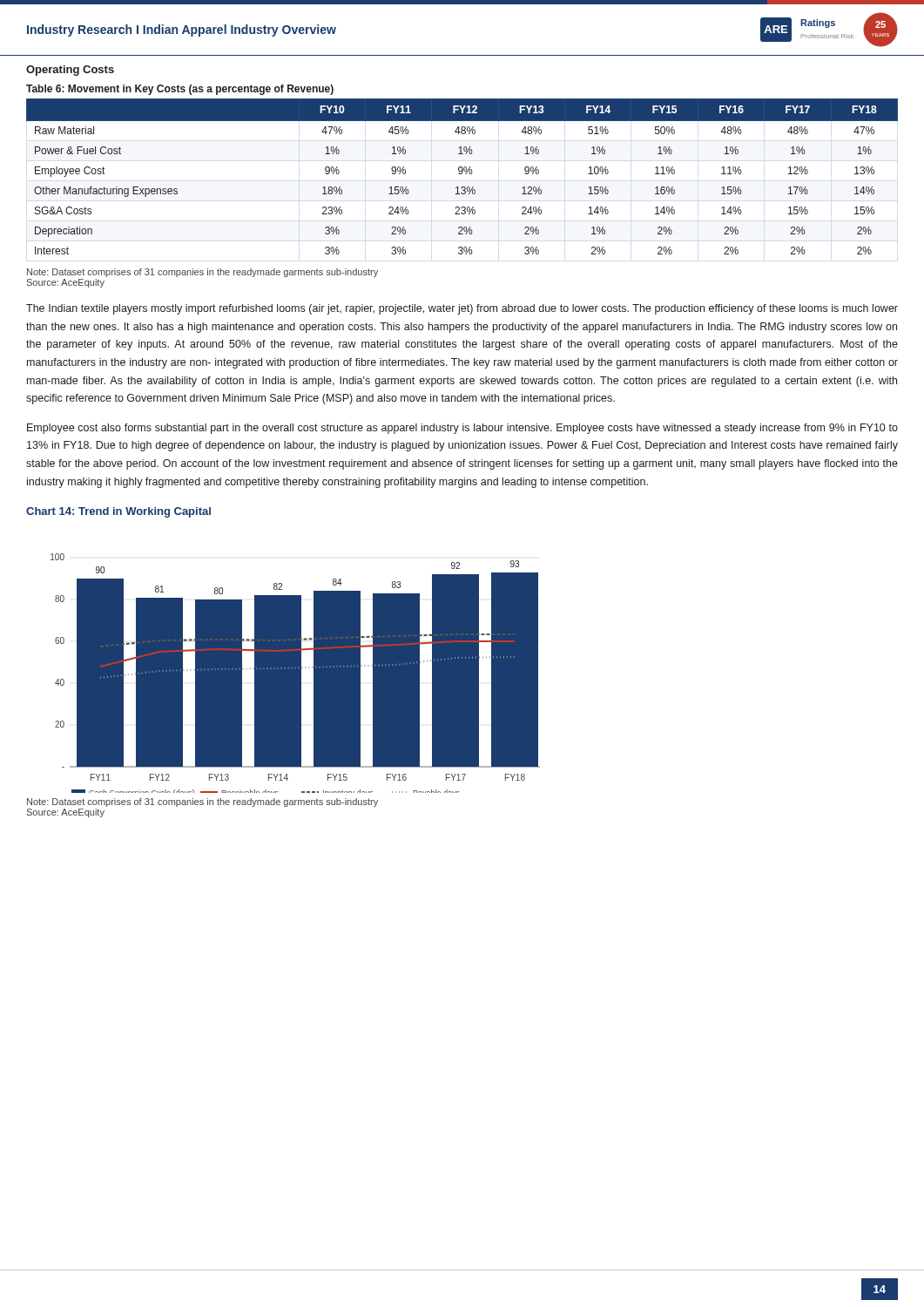Point to the block starting "Chart 14: Trend in Working"
This screenshot has width=924, height=1307.
(x=119, y=511)
